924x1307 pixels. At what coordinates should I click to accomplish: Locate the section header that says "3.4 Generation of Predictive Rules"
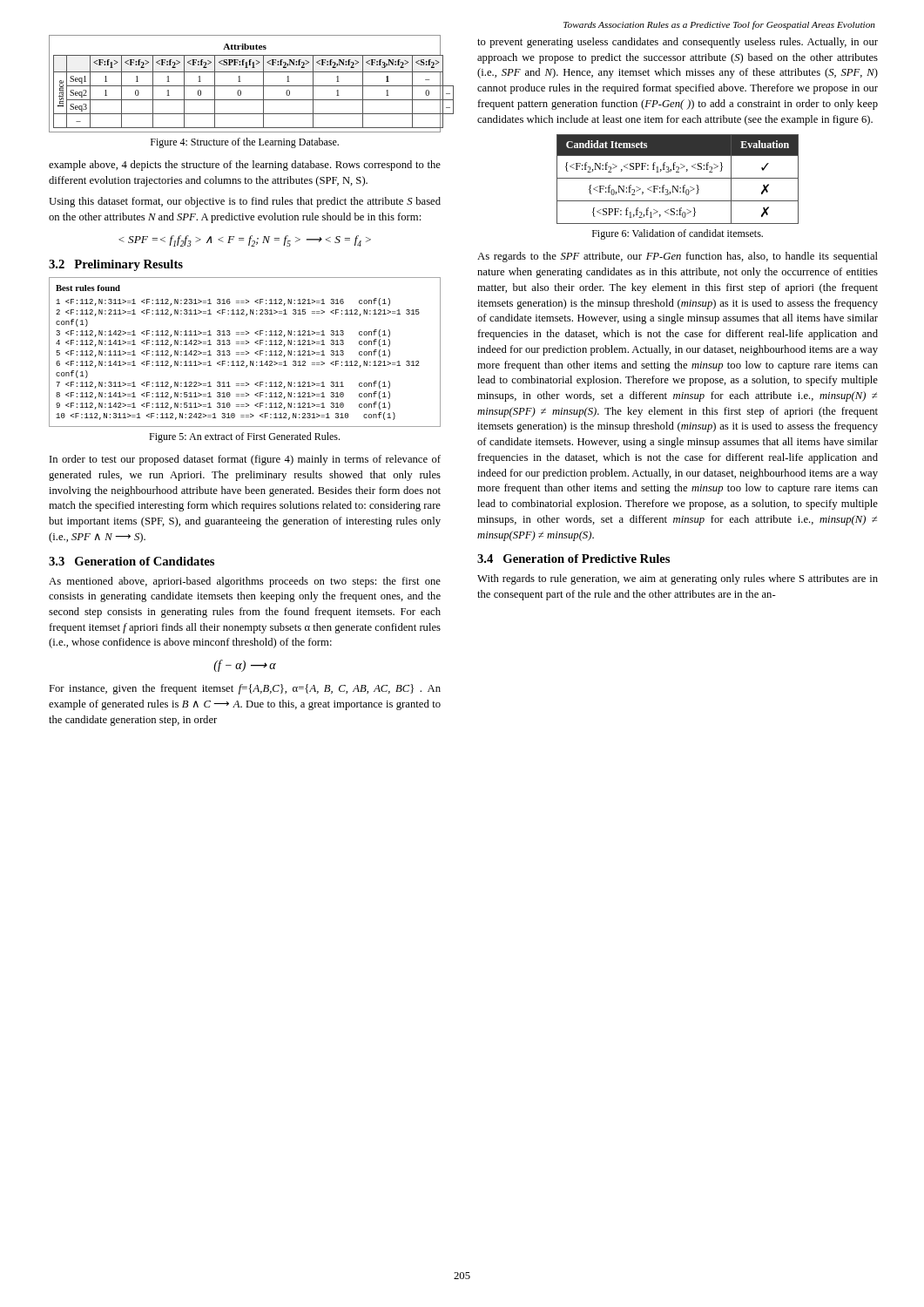[574, 559]
